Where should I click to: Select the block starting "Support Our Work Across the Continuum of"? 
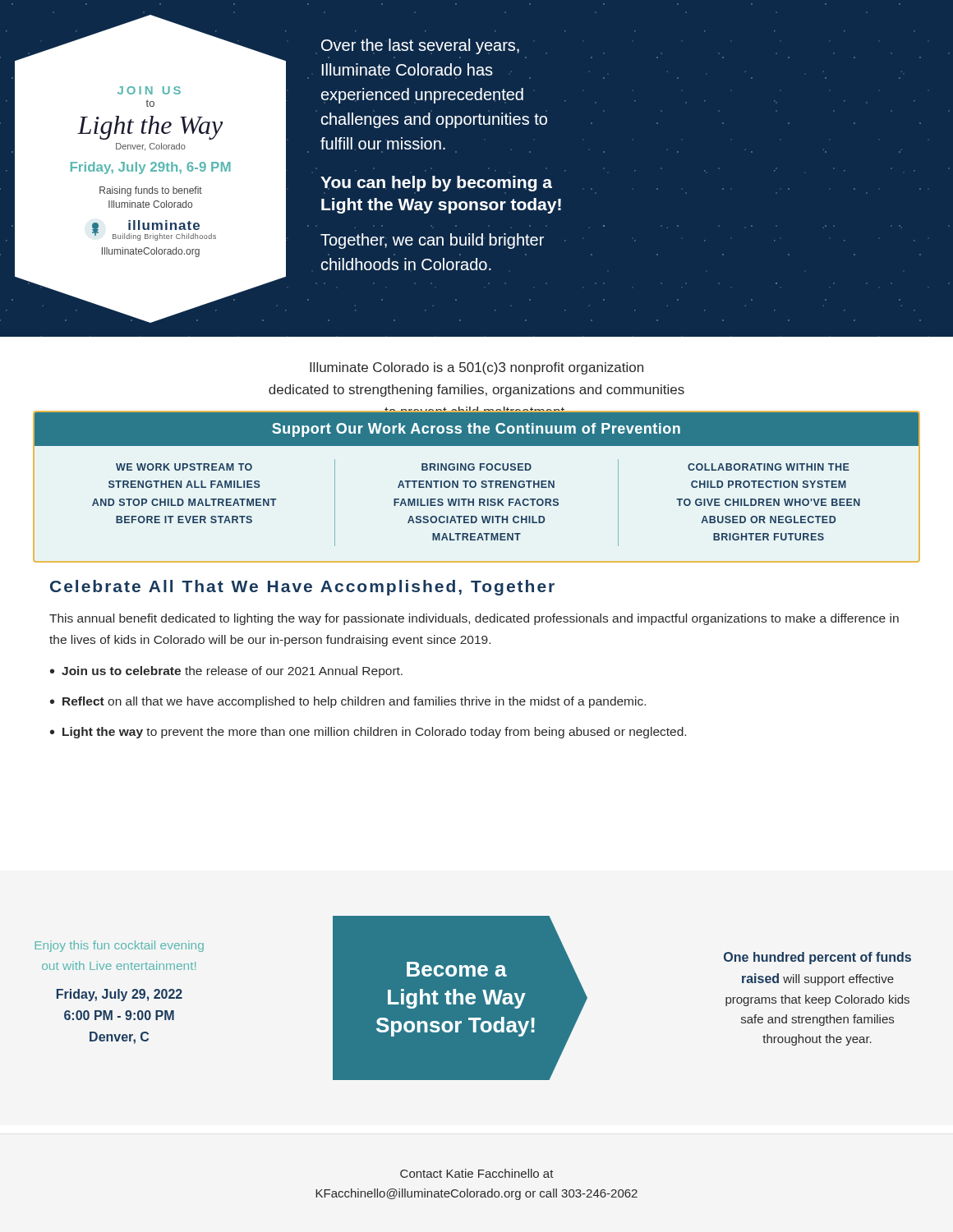click(x=476, y=429)
